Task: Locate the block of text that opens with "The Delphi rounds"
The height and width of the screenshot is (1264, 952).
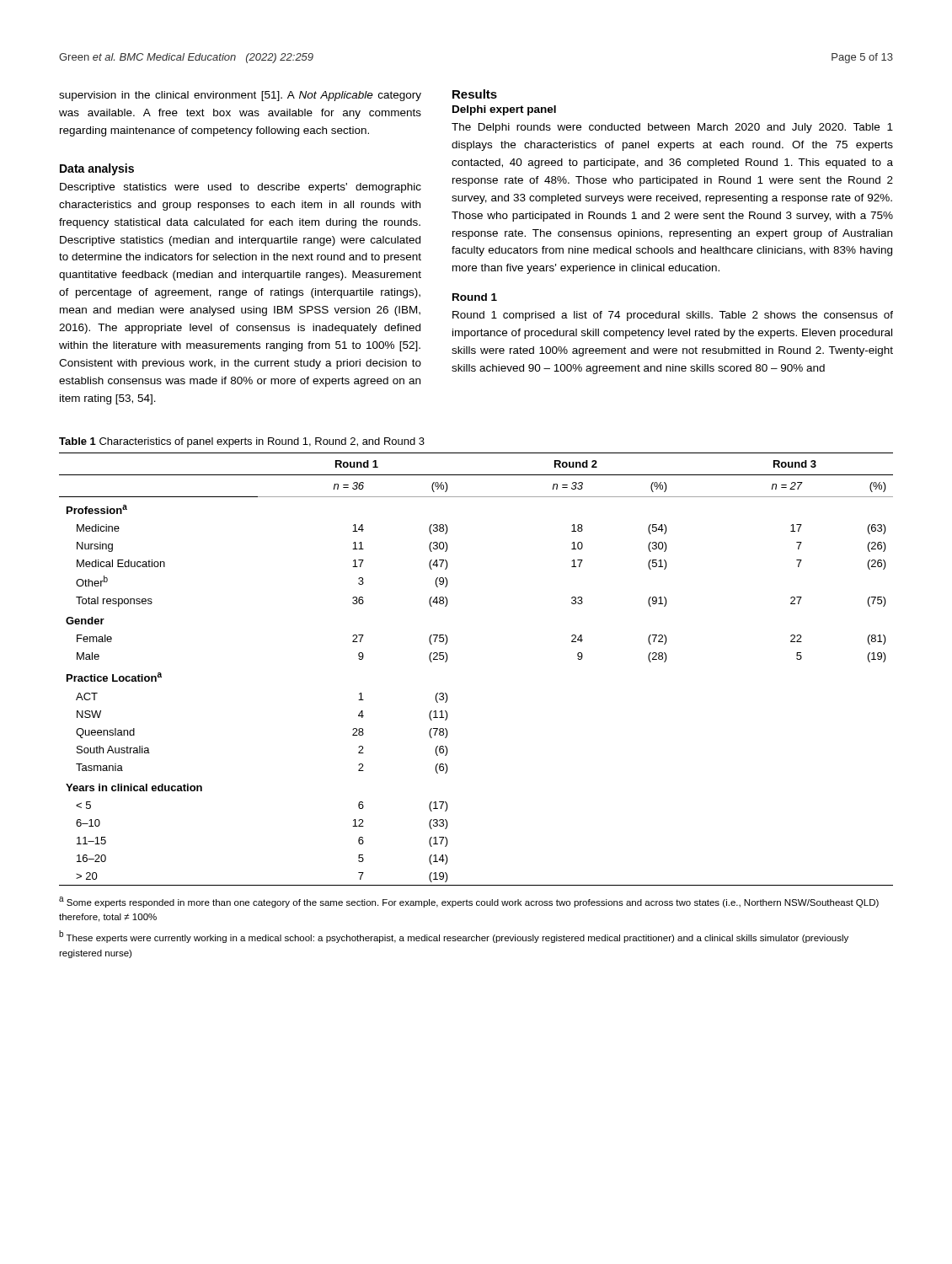Action: 672,198
